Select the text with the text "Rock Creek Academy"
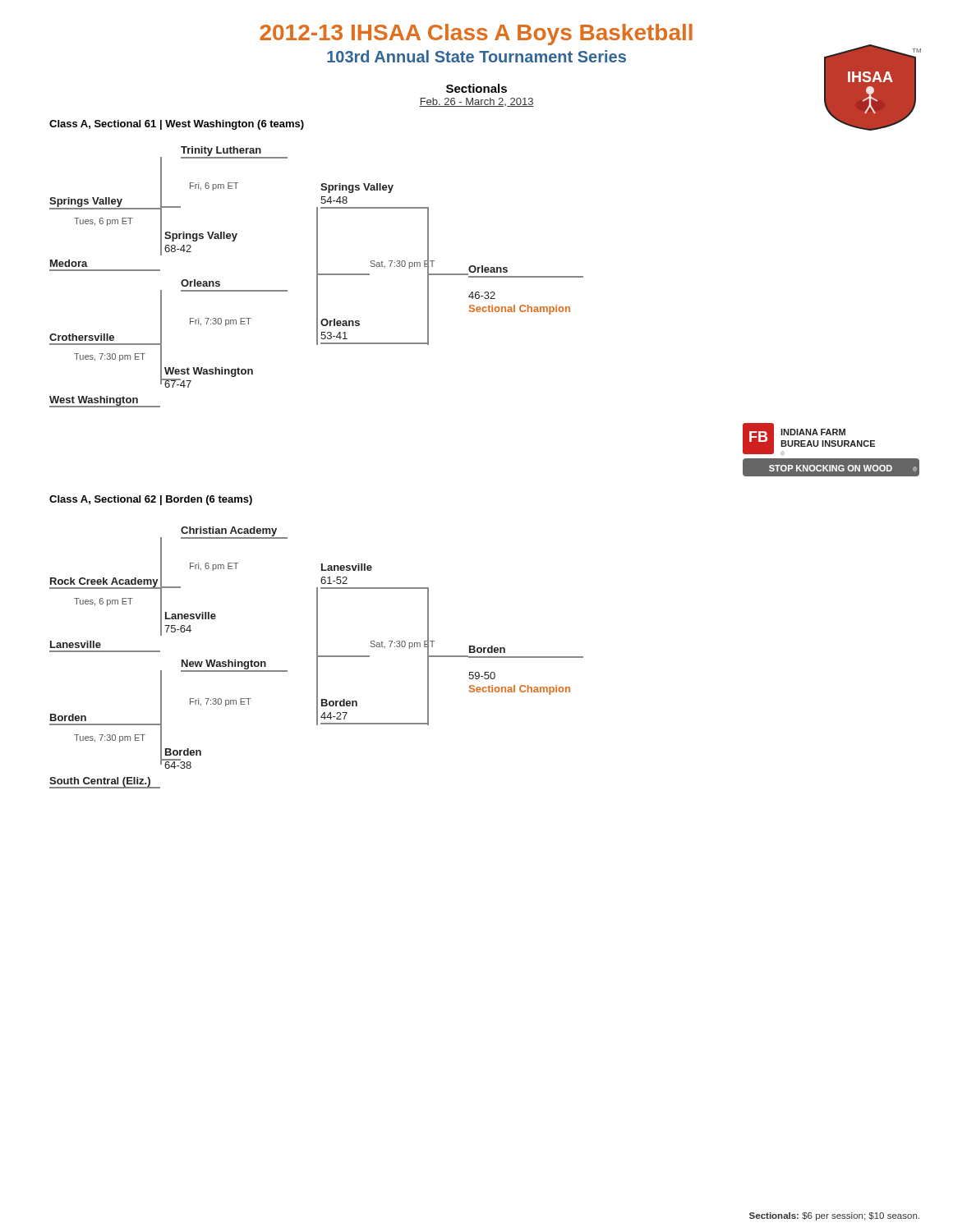 [x=104, y=581]
